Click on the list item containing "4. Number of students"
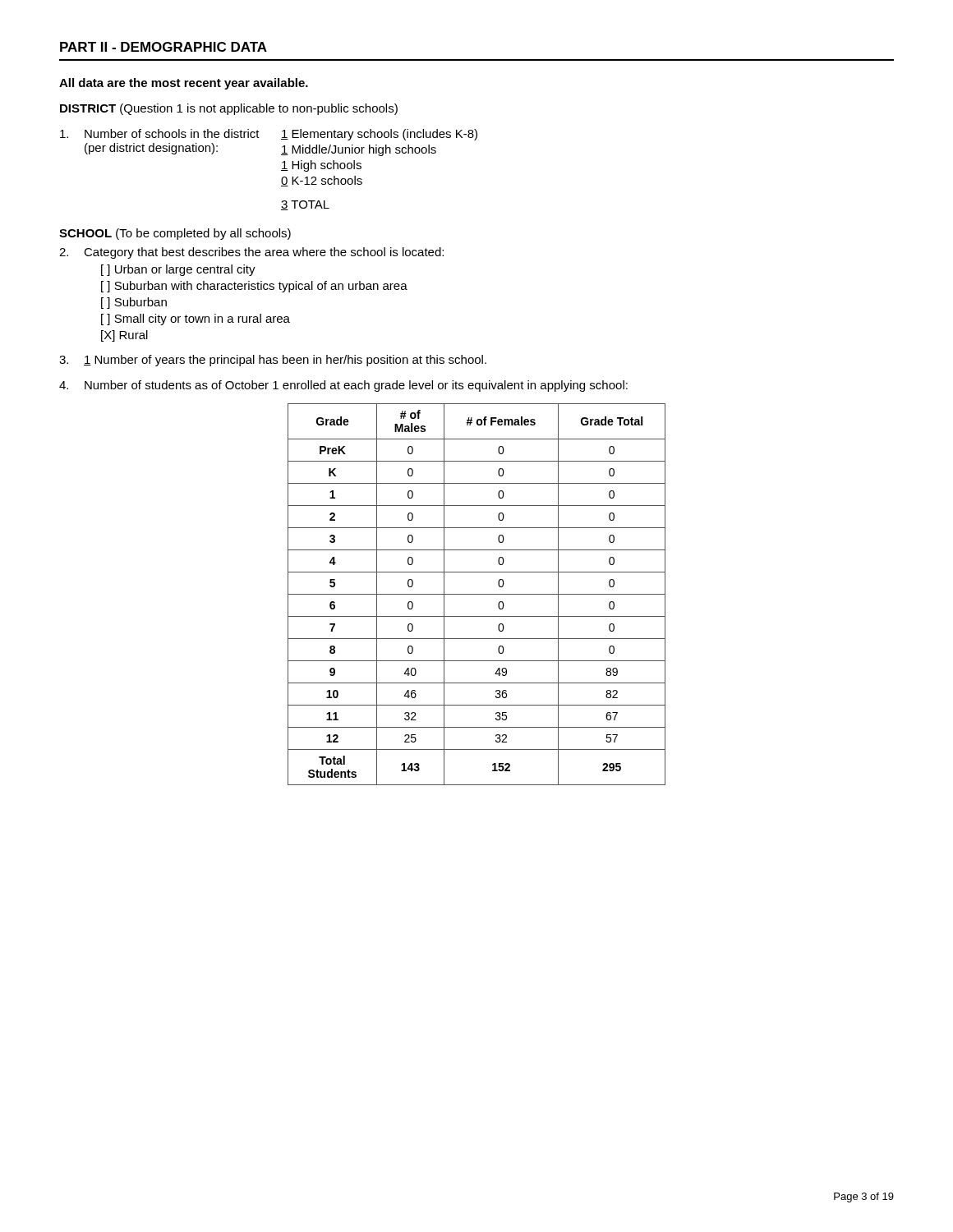The height and width of the screenshot is (1232, 953). coord(476,385)
